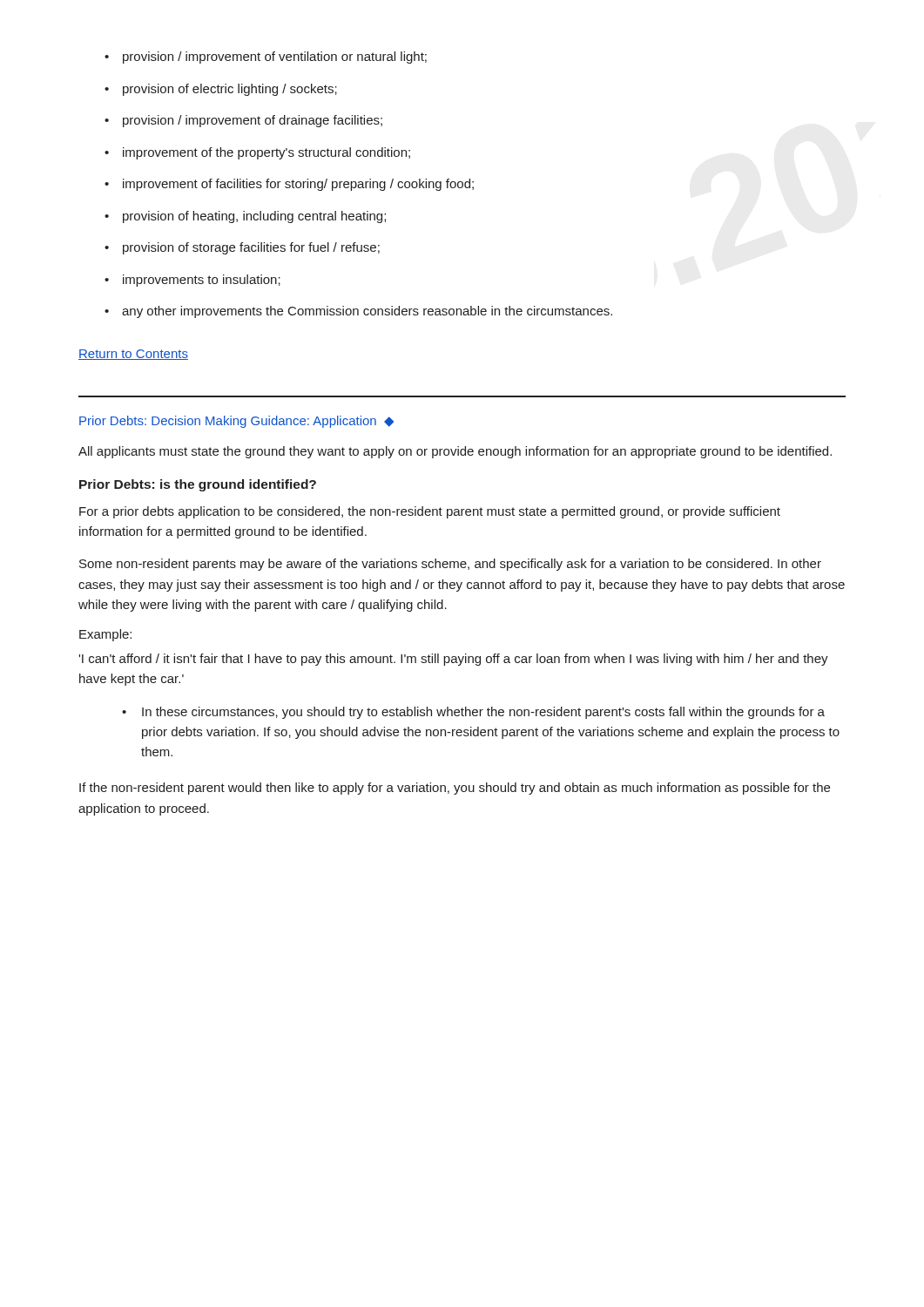Locate the element starting "provision / improvement of drainage"
924x1307 pixels.
[253, 120]
